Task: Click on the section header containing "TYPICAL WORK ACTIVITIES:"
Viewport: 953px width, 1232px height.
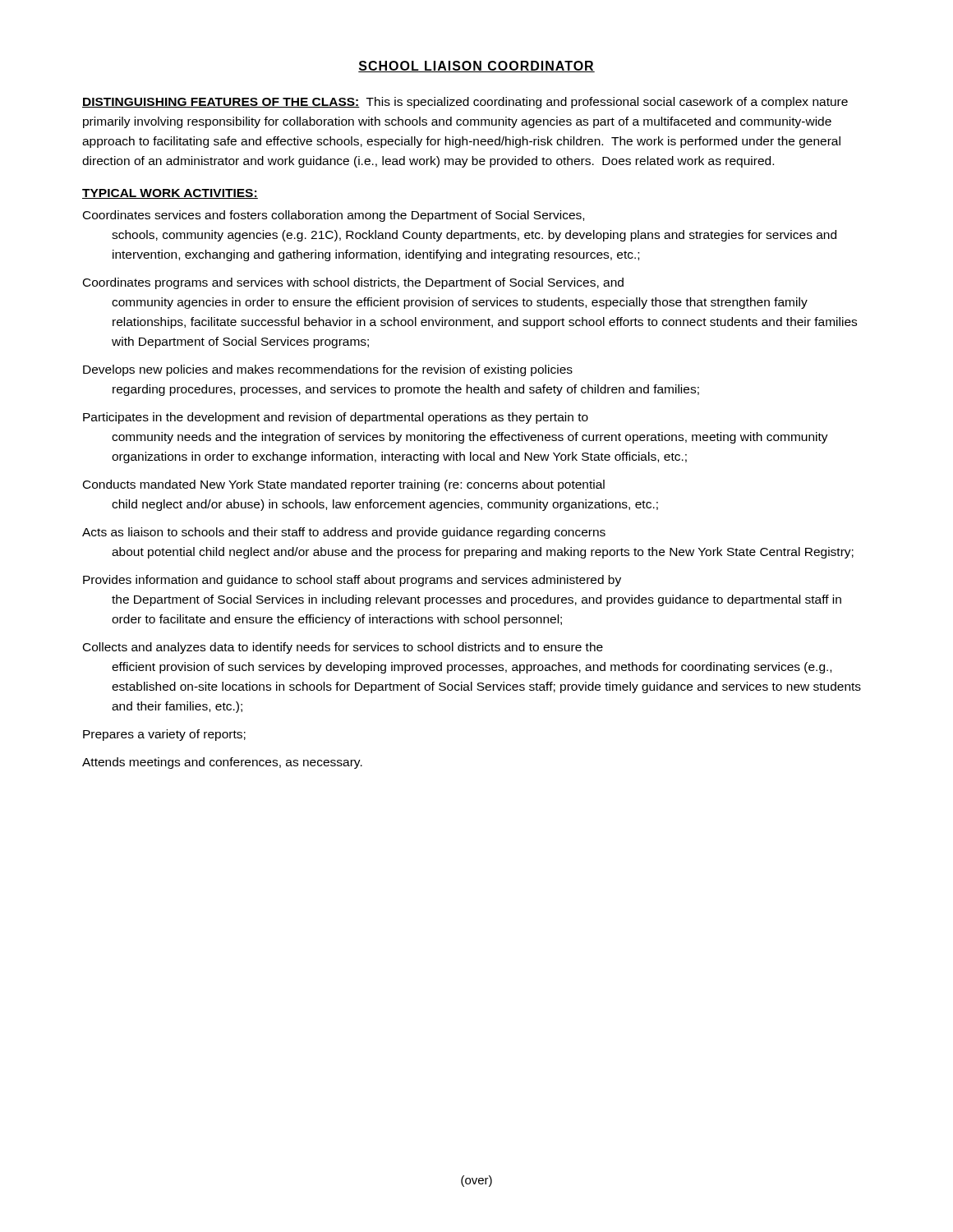Action: [170, 193]
